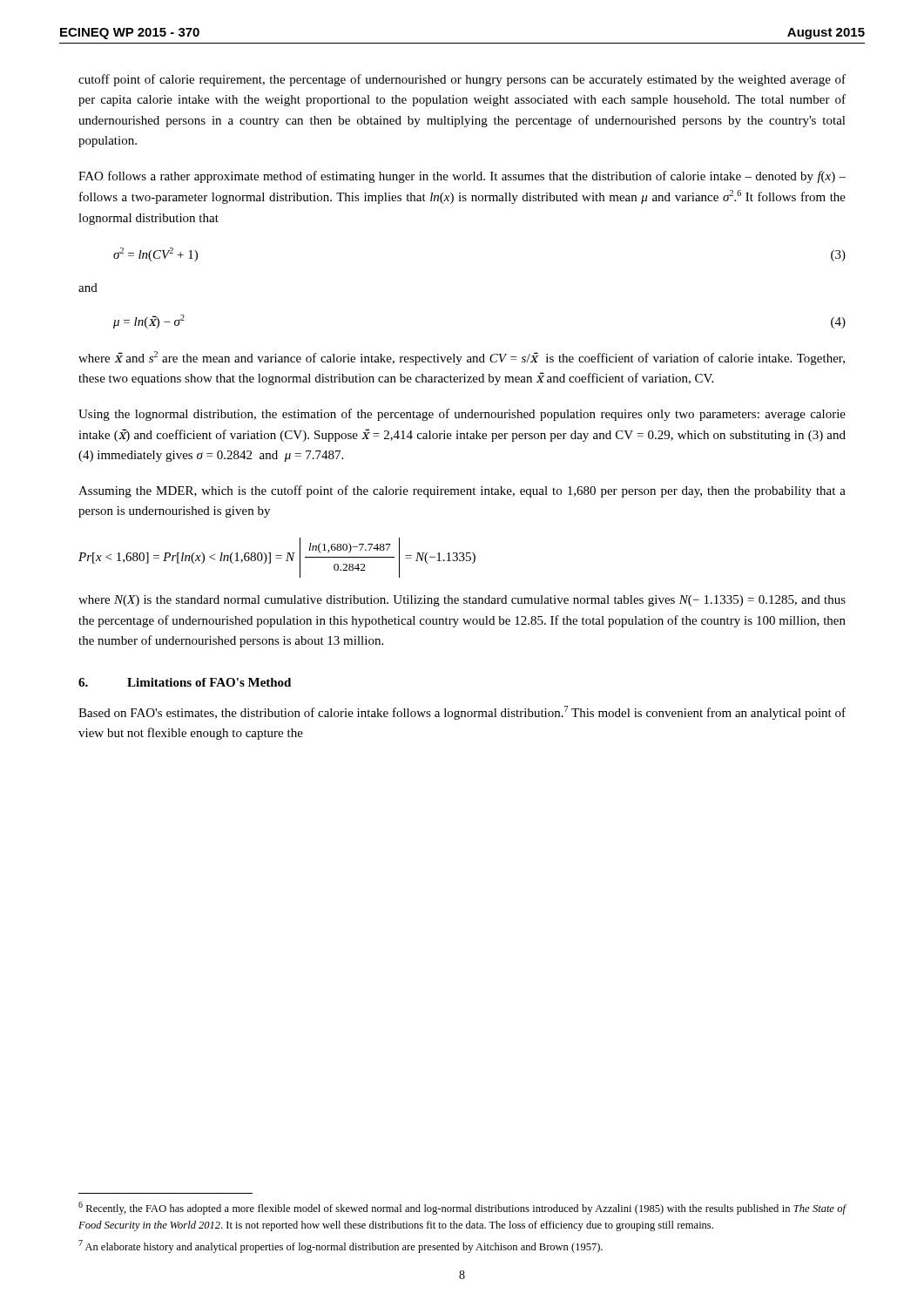Navigate to the region starting "where N(X) is"

pos(462,620)
